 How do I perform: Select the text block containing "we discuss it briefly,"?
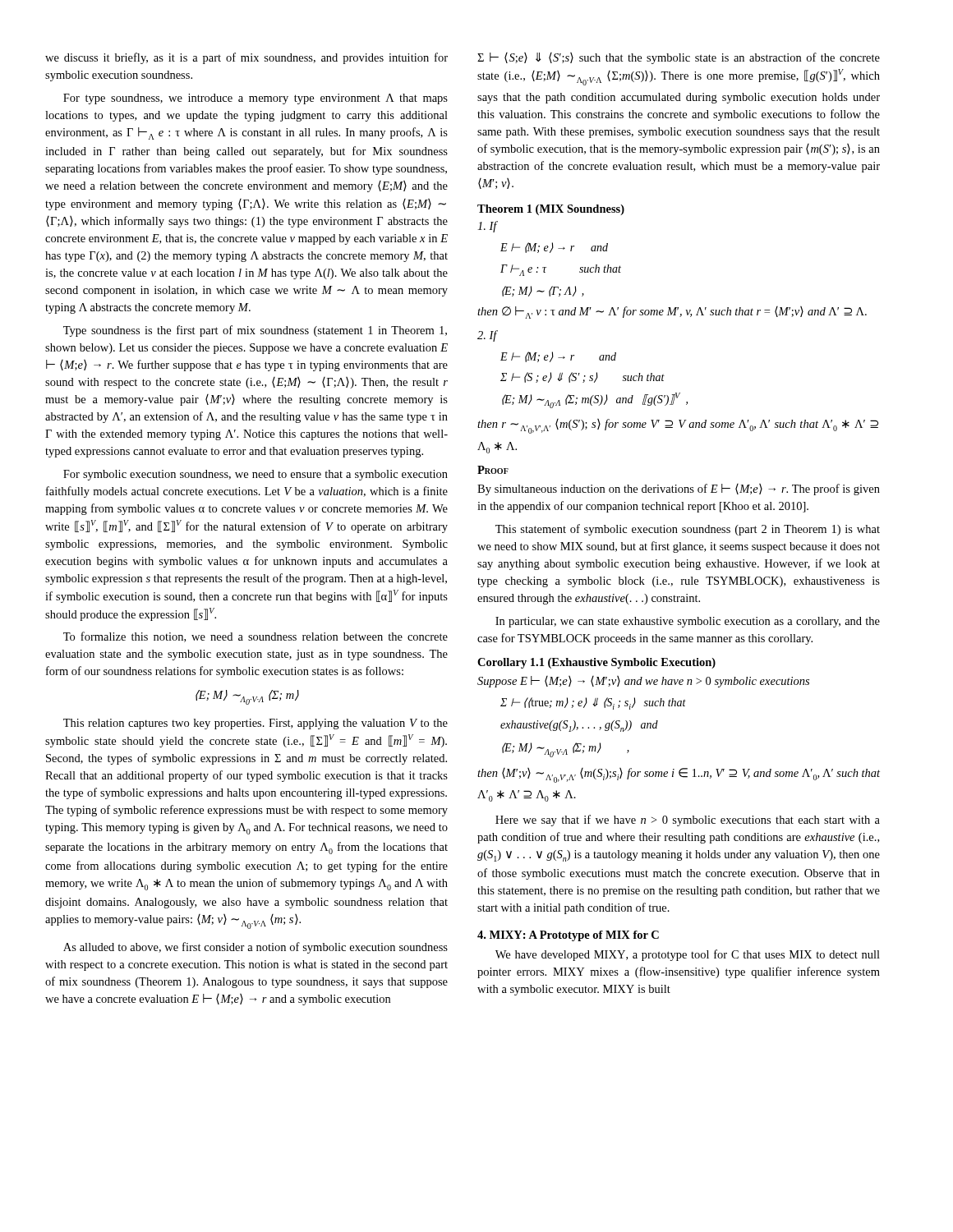tap(246, 365)
